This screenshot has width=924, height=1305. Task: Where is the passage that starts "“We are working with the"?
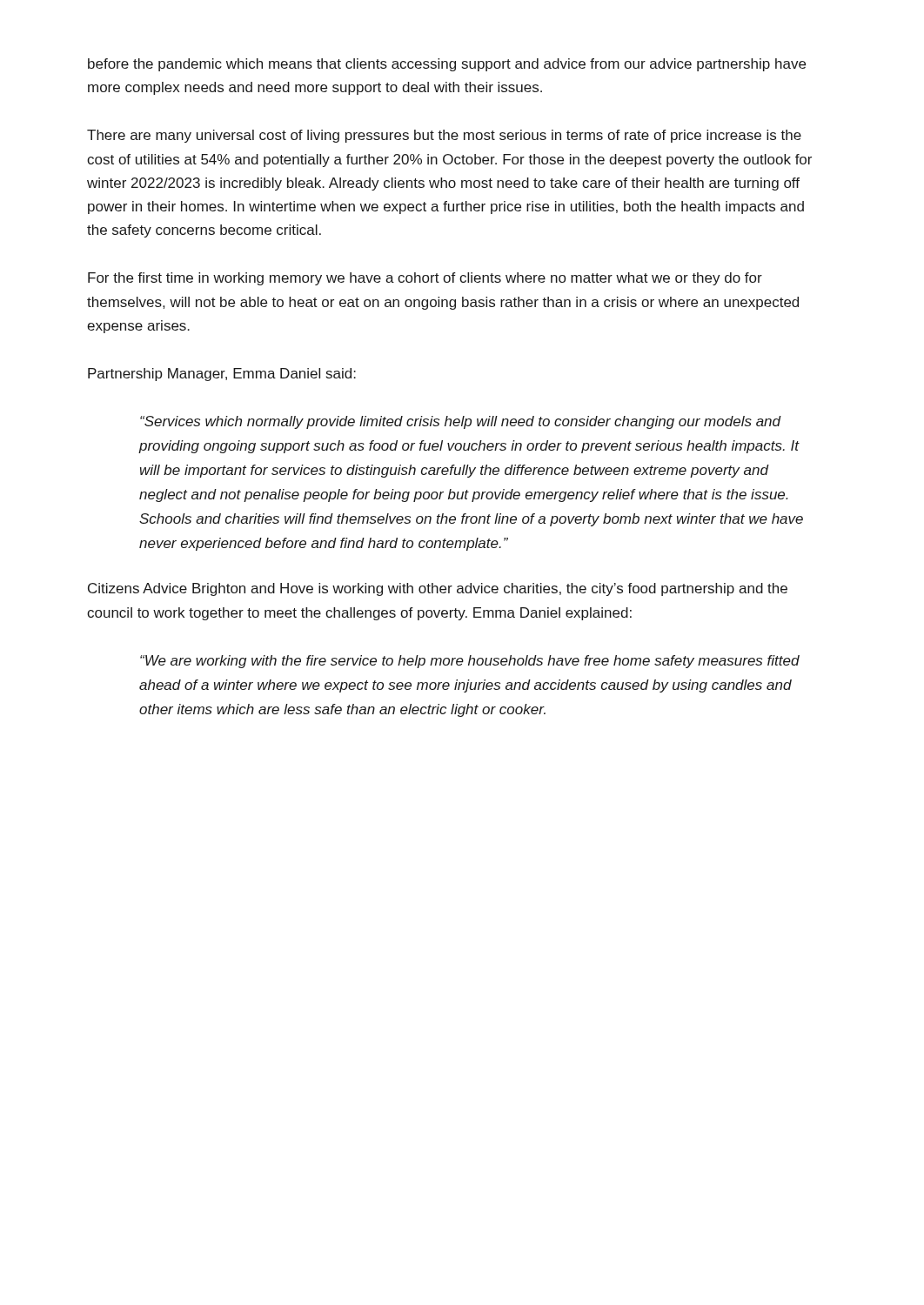coord(469,685)
